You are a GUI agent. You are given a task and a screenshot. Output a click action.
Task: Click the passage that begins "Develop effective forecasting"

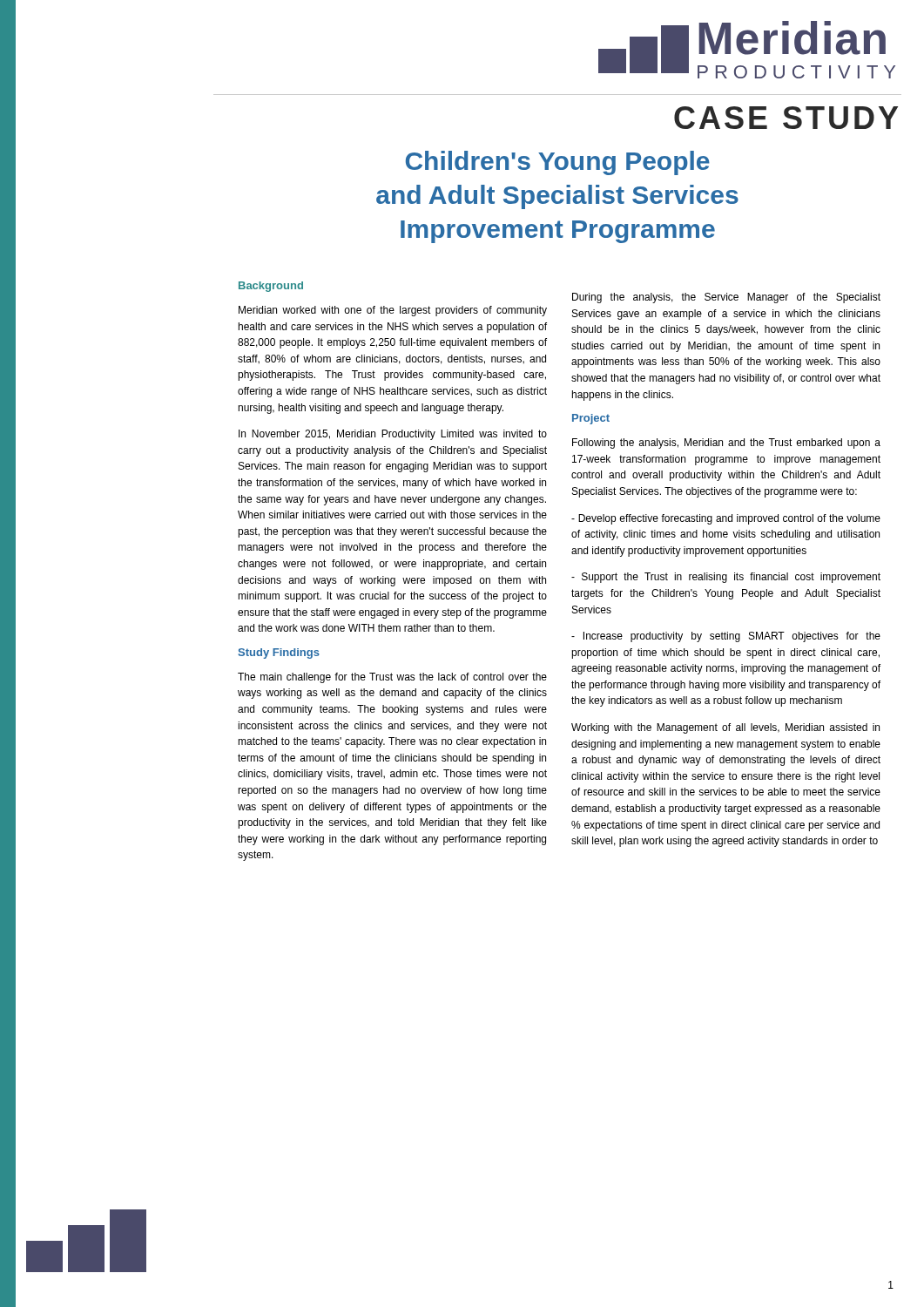[726, 534]
